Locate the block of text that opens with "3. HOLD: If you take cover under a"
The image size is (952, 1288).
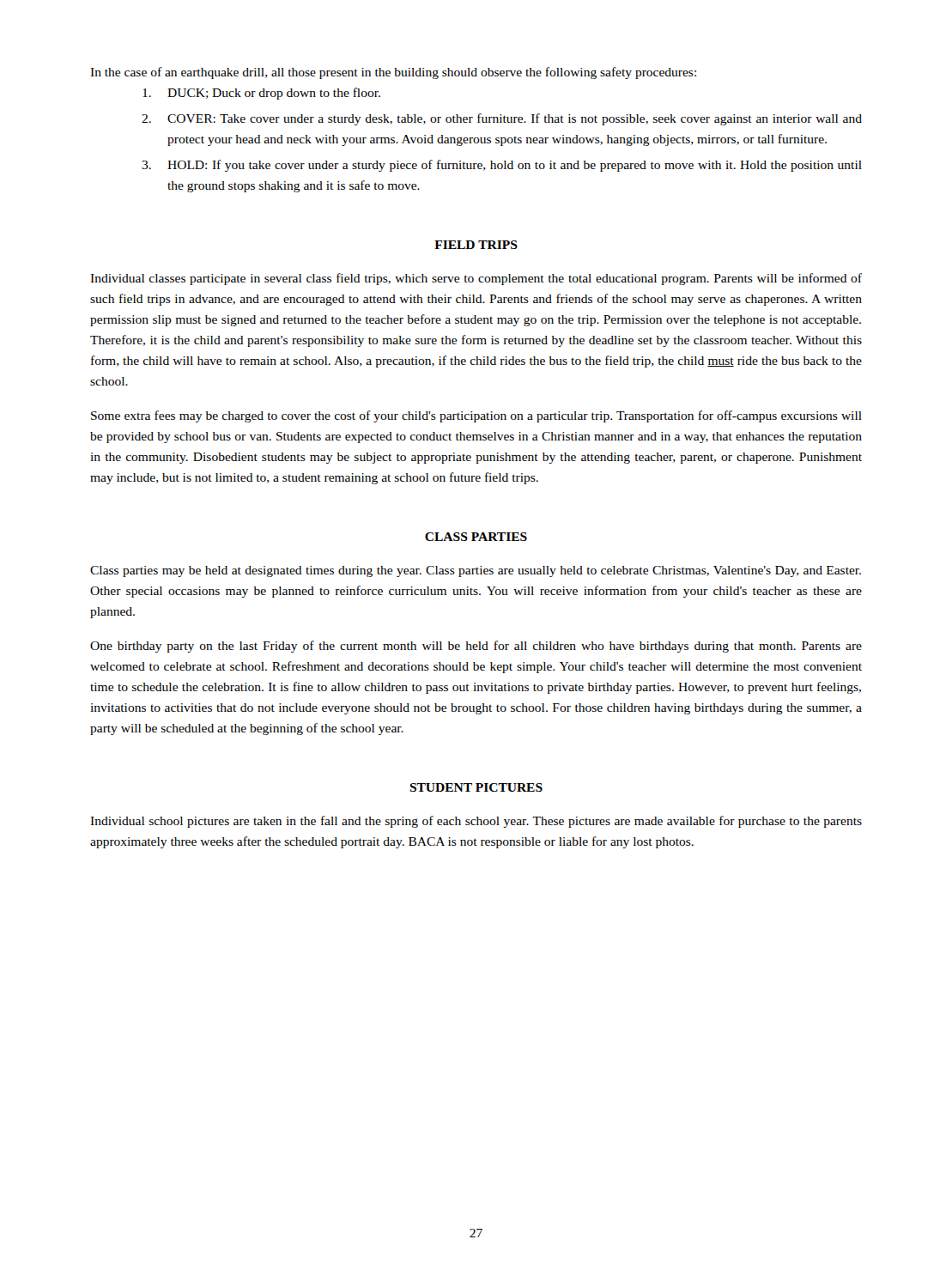(502, 175)
